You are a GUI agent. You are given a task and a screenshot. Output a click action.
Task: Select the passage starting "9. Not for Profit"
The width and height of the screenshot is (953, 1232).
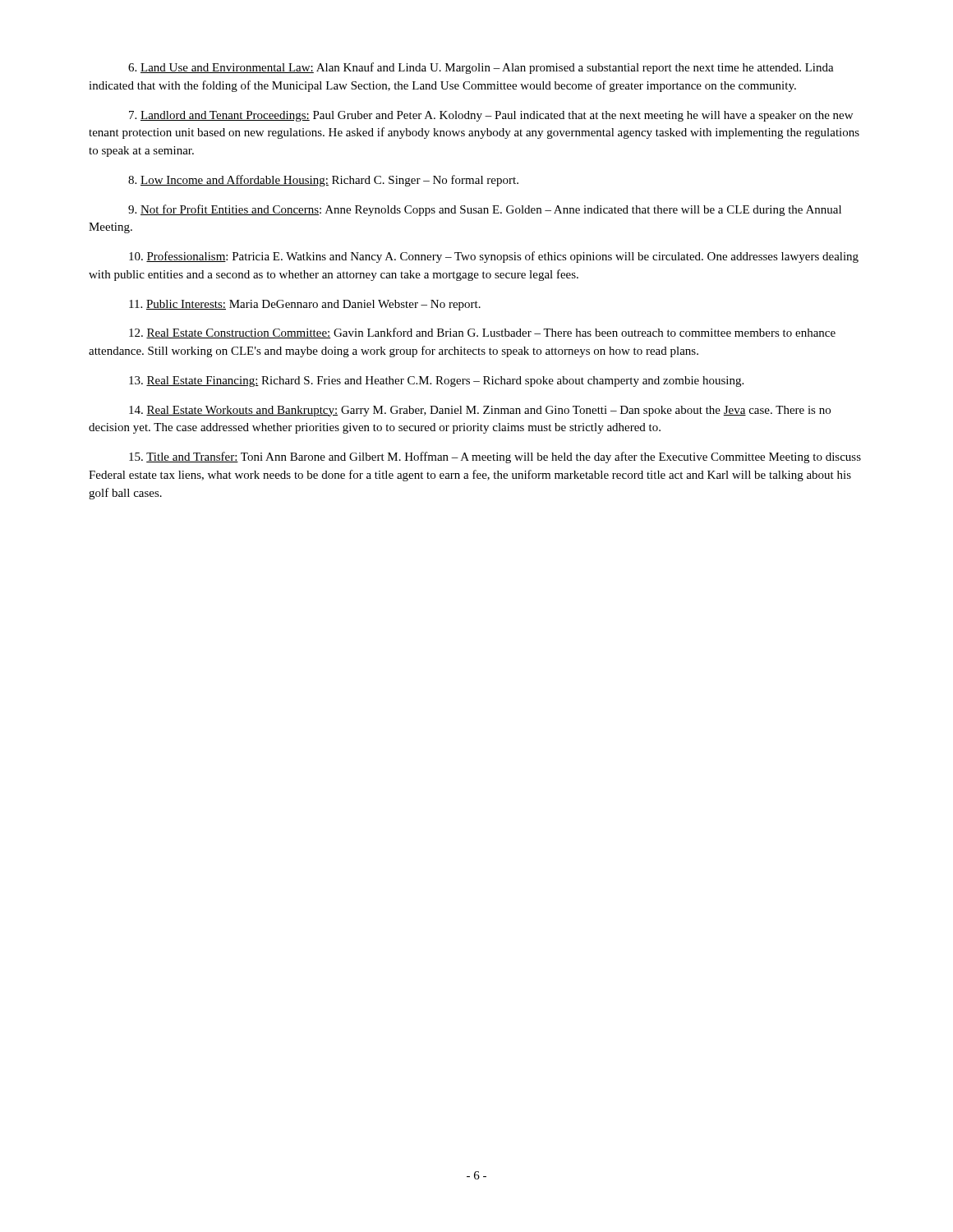(476, 219)
